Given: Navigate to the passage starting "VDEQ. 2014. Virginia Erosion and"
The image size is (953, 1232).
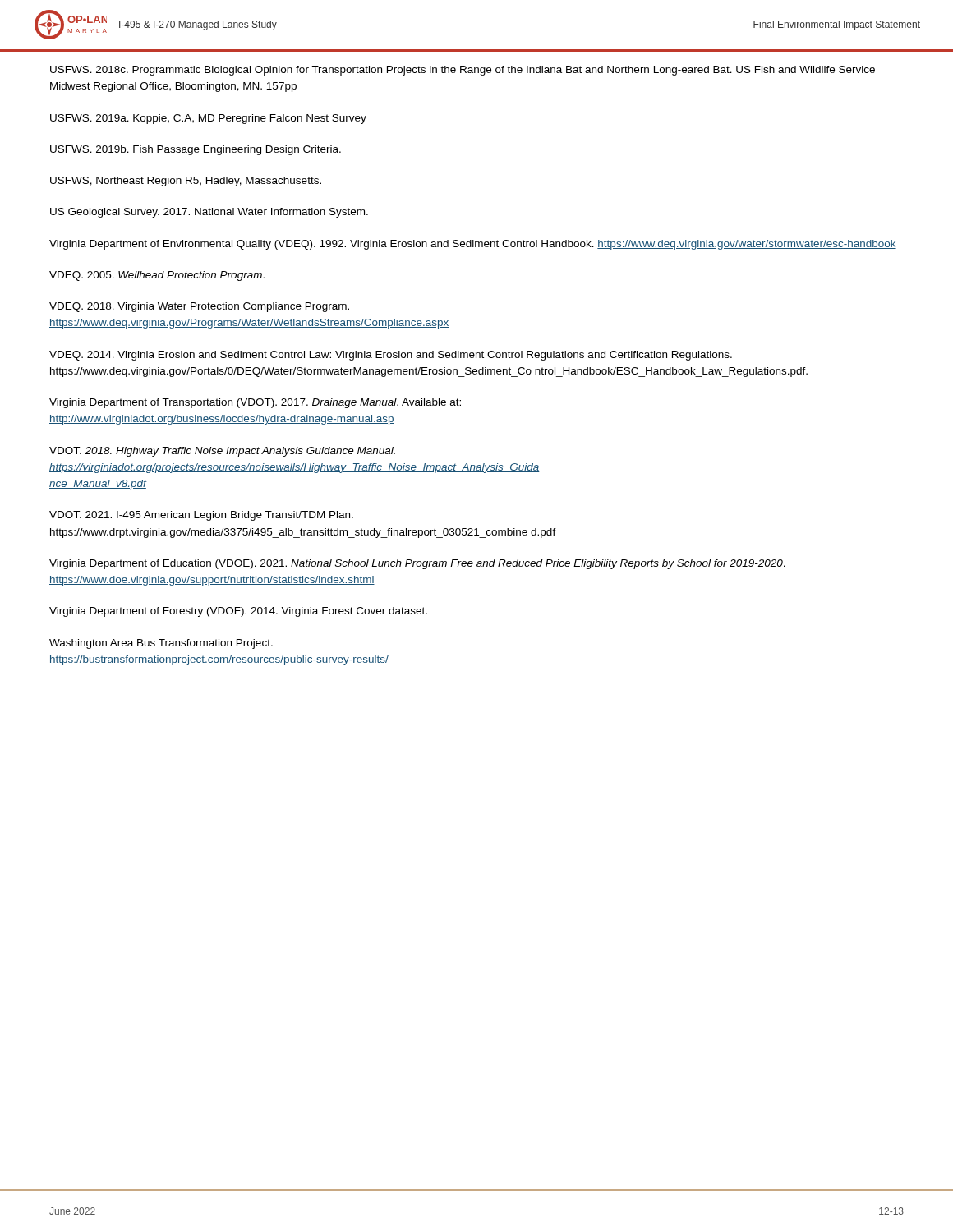Looking at the screenshot, I should click(x=429, y=362).
